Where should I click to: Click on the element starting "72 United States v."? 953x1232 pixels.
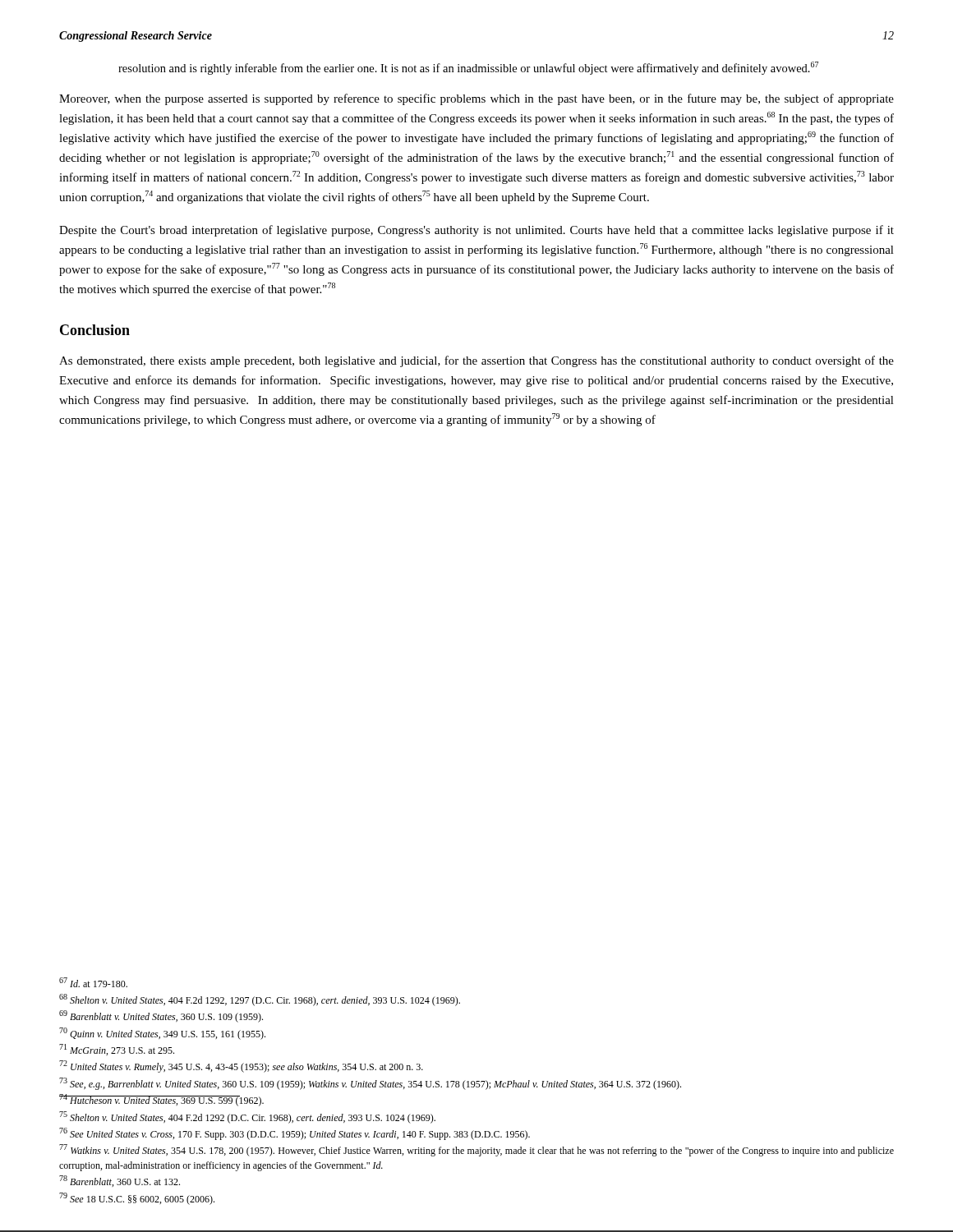point(241,1067)
